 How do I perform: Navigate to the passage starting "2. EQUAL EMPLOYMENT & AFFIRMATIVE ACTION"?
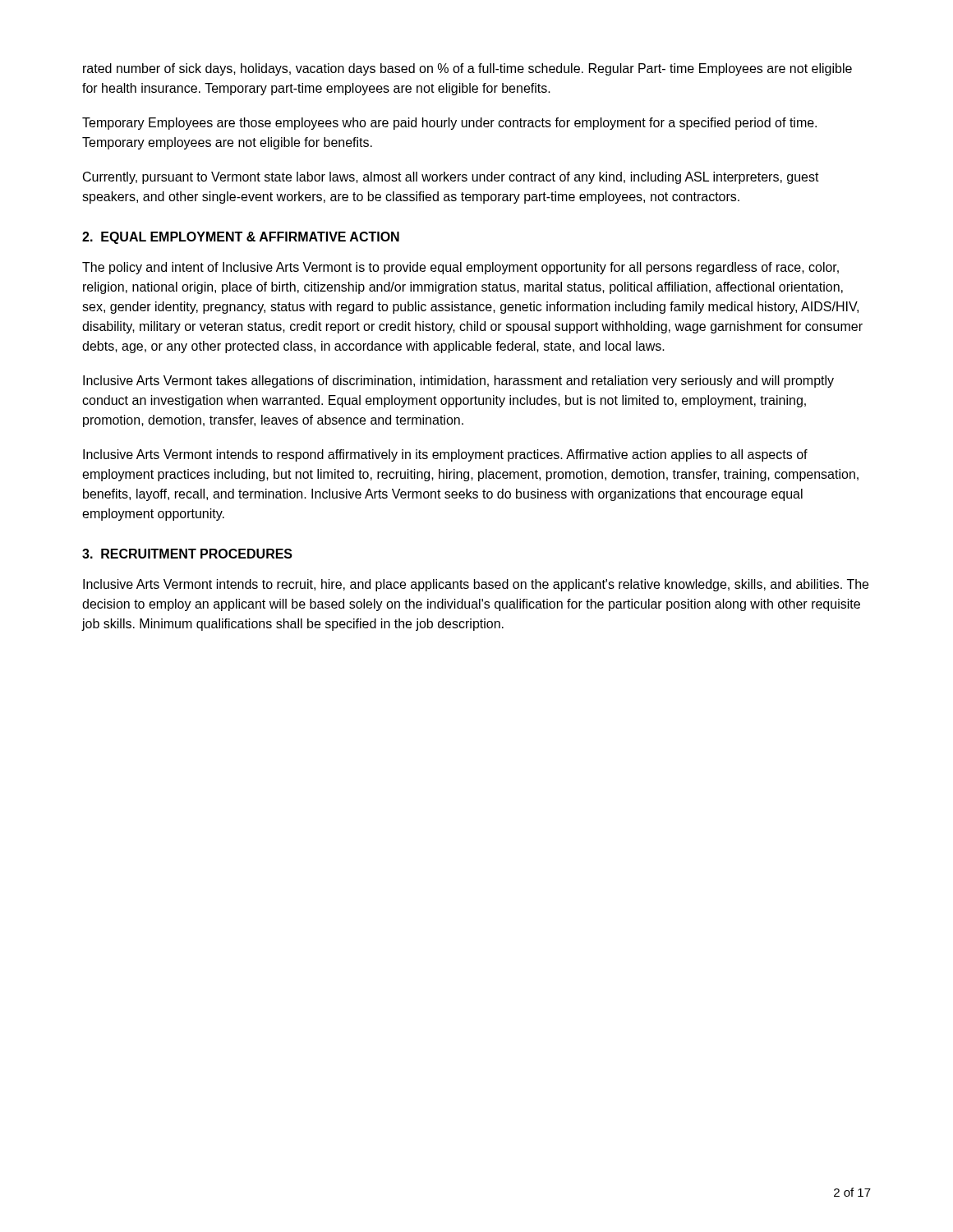(241, 237)
